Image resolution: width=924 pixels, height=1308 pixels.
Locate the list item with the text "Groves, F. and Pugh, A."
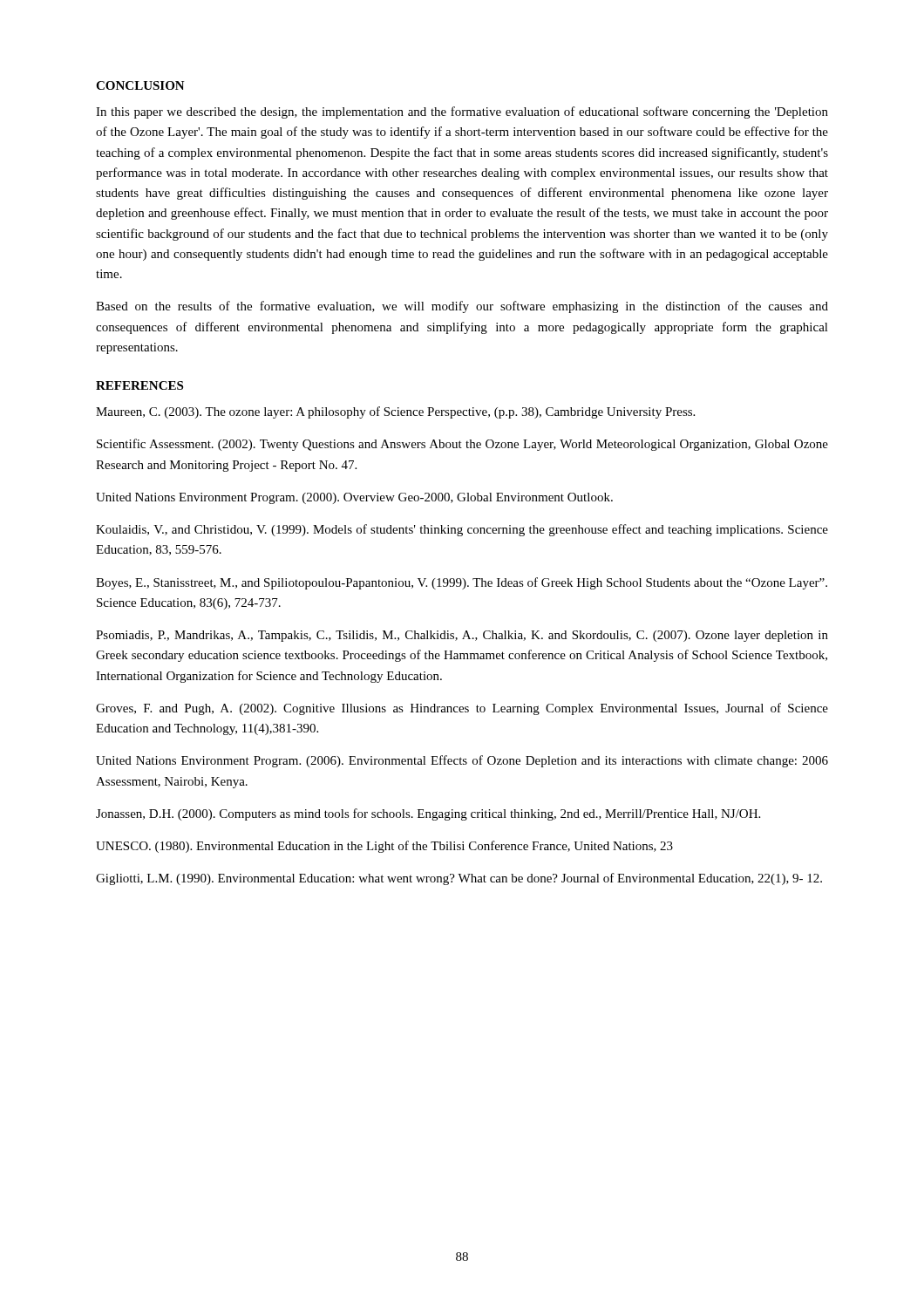coord(462,718)
